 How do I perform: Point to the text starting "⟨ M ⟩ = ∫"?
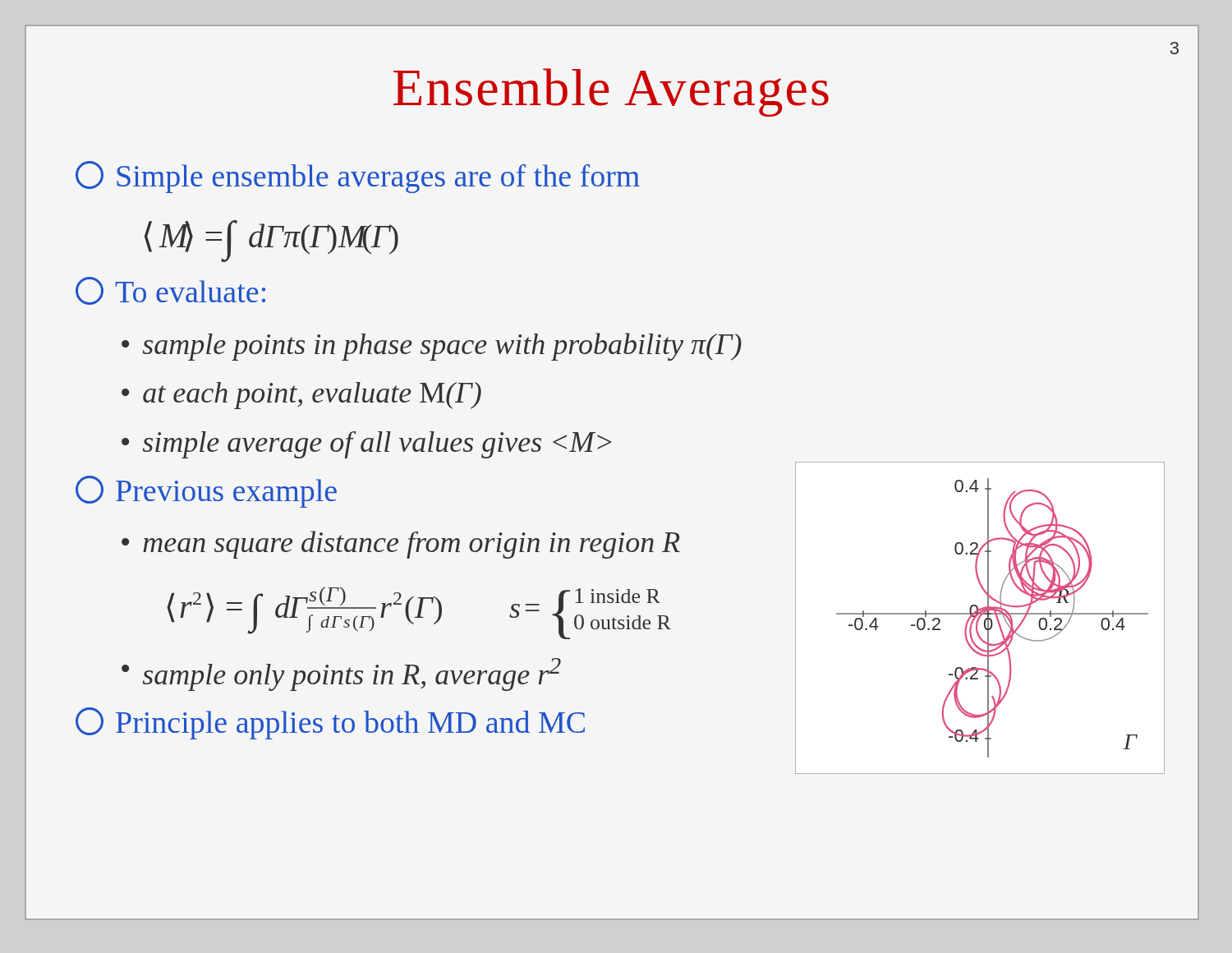(x=289, y=236)
